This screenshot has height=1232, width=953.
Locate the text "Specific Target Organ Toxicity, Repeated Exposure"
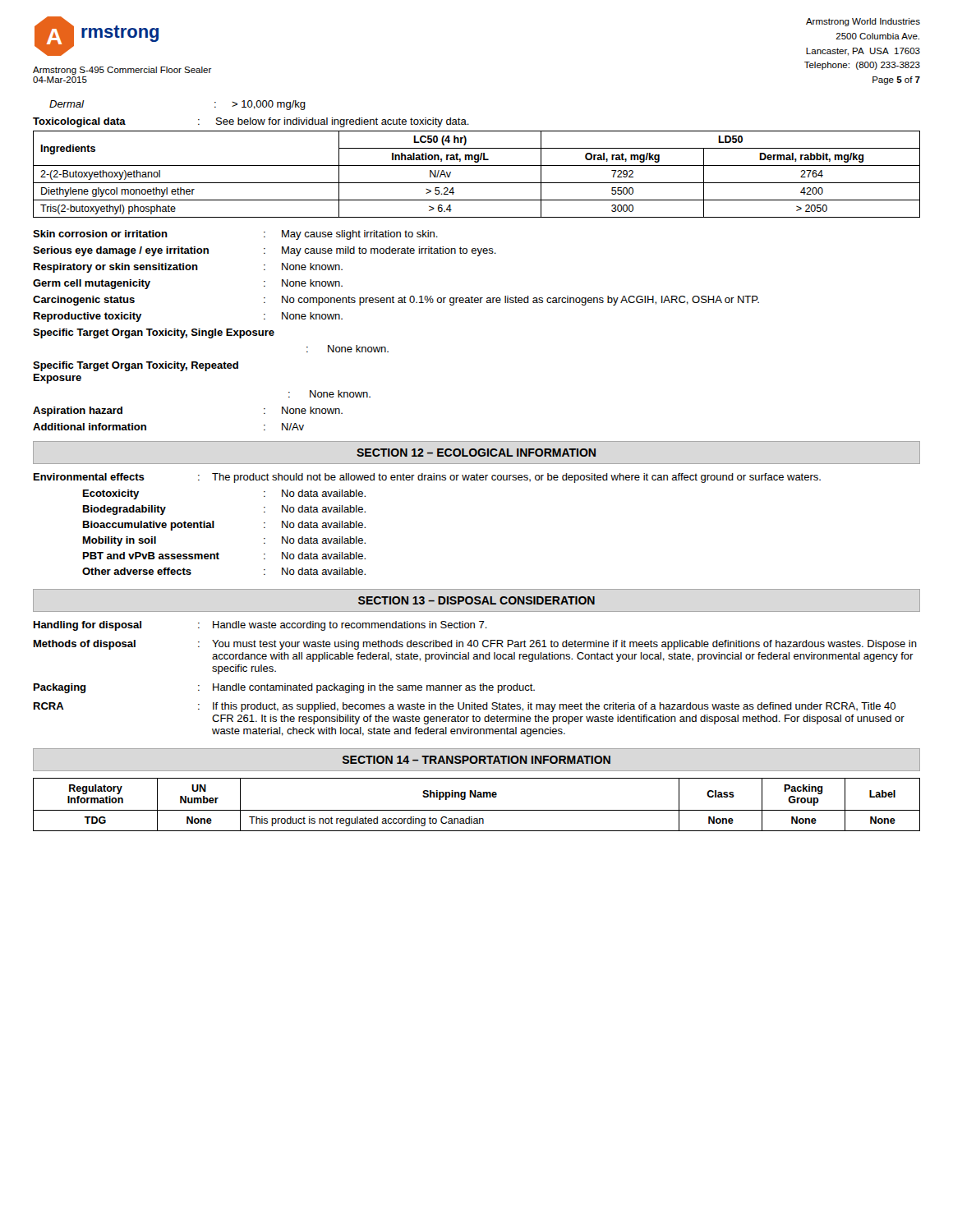(160, 371)
